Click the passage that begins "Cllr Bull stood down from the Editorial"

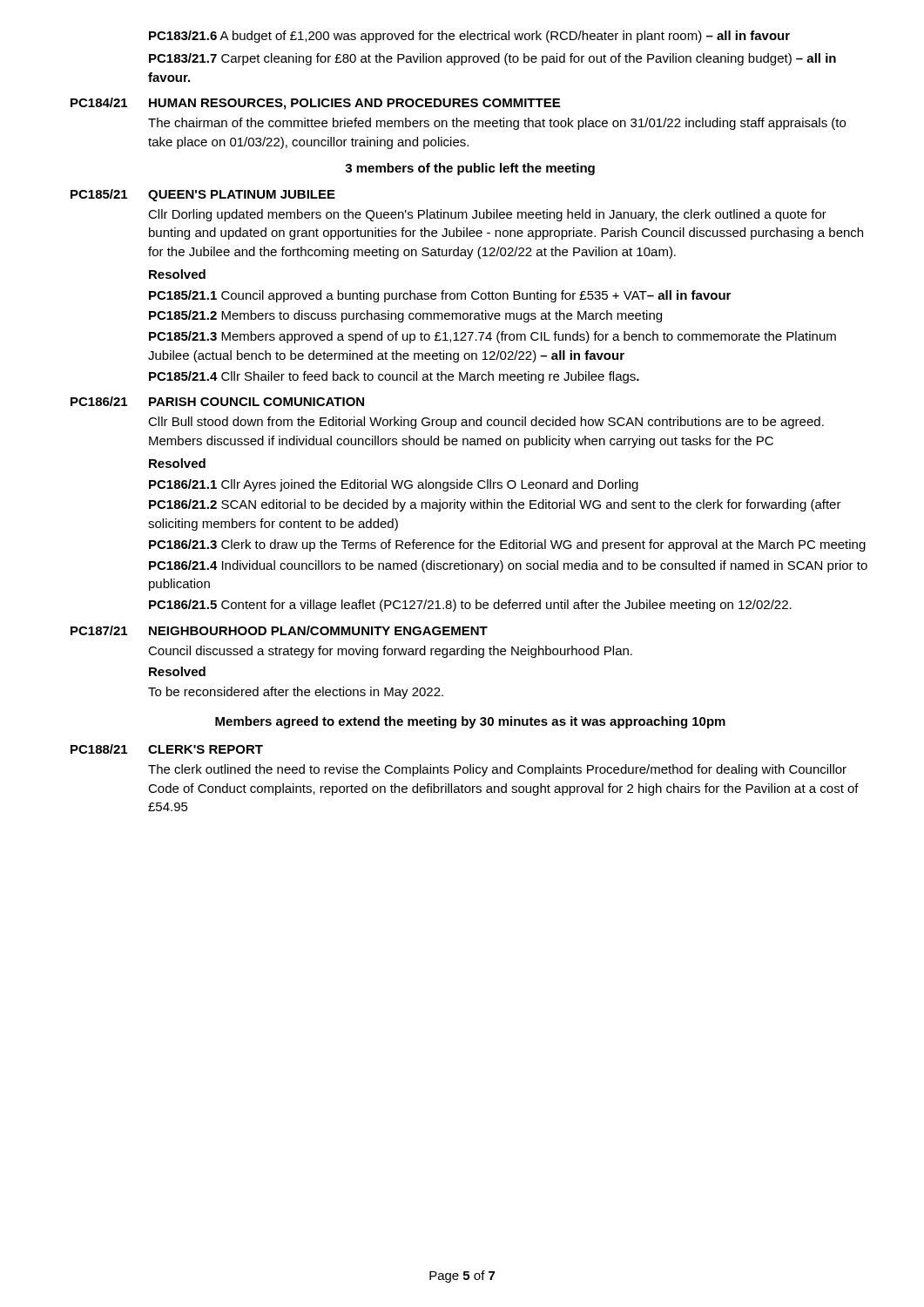[x=486, y=431]
